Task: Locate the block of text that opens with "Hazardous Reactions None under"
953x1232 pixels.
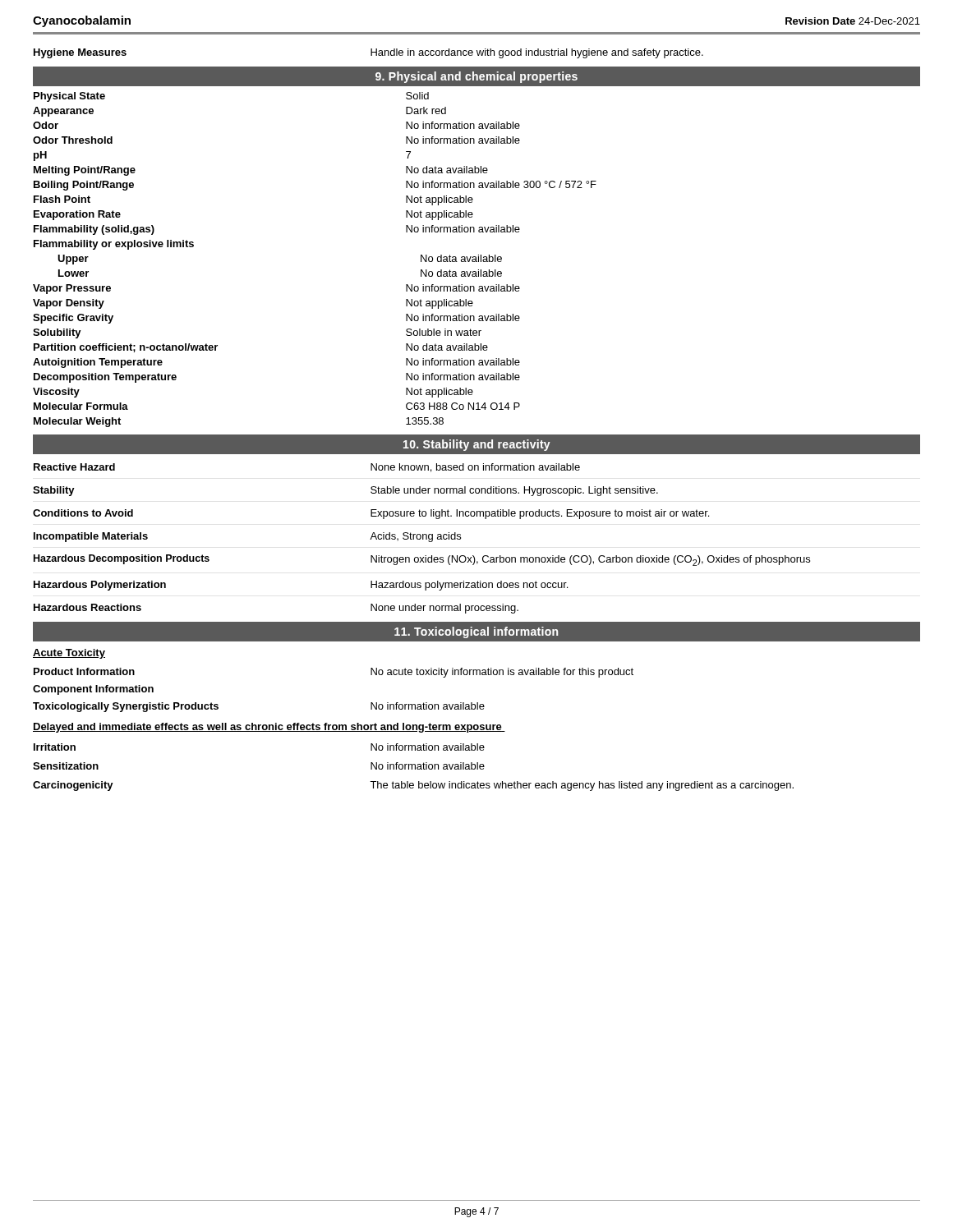Action: click(x=476, y=607)
